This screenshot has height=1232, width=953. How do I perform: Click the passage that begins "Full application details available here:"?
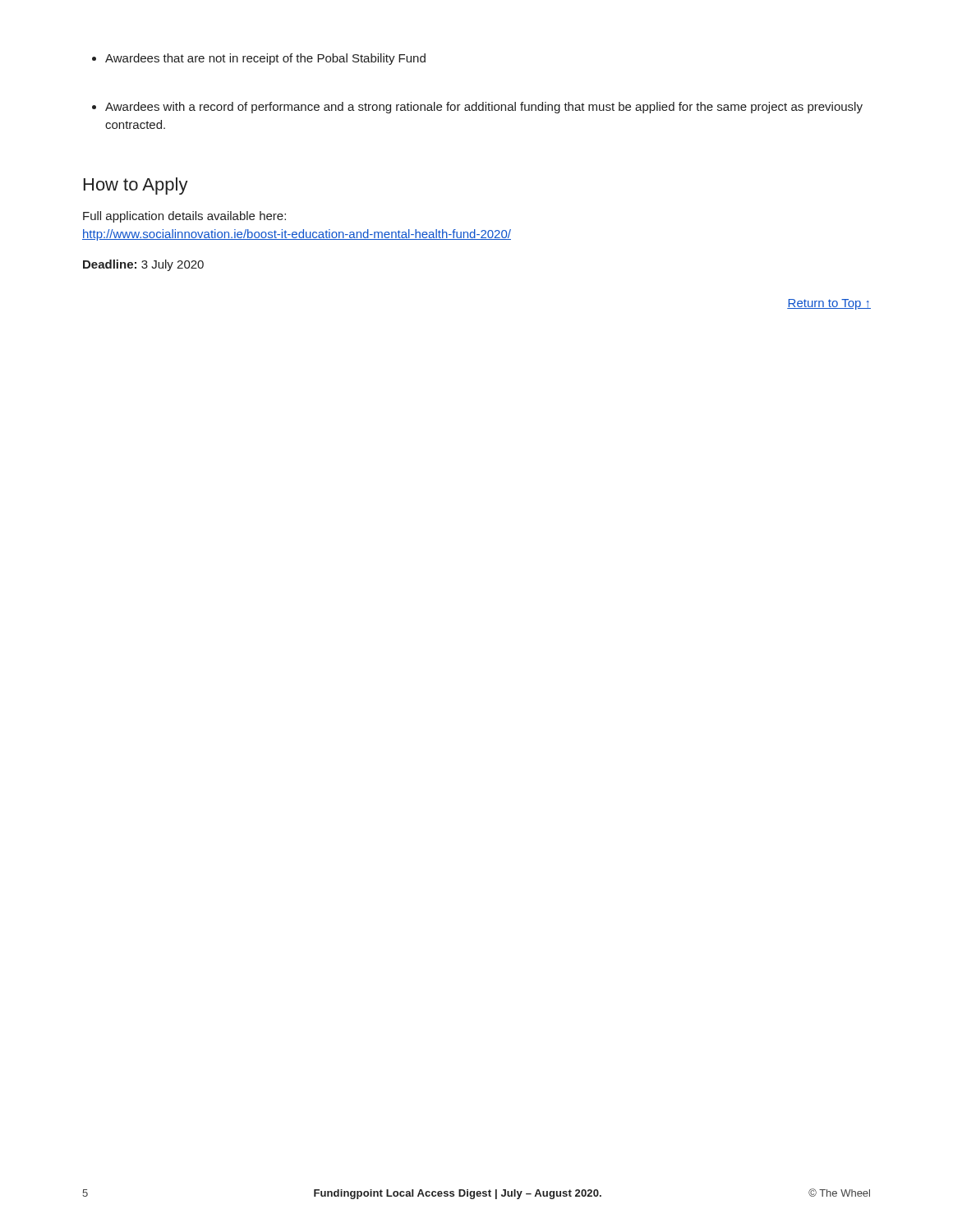tap(297, 224)
